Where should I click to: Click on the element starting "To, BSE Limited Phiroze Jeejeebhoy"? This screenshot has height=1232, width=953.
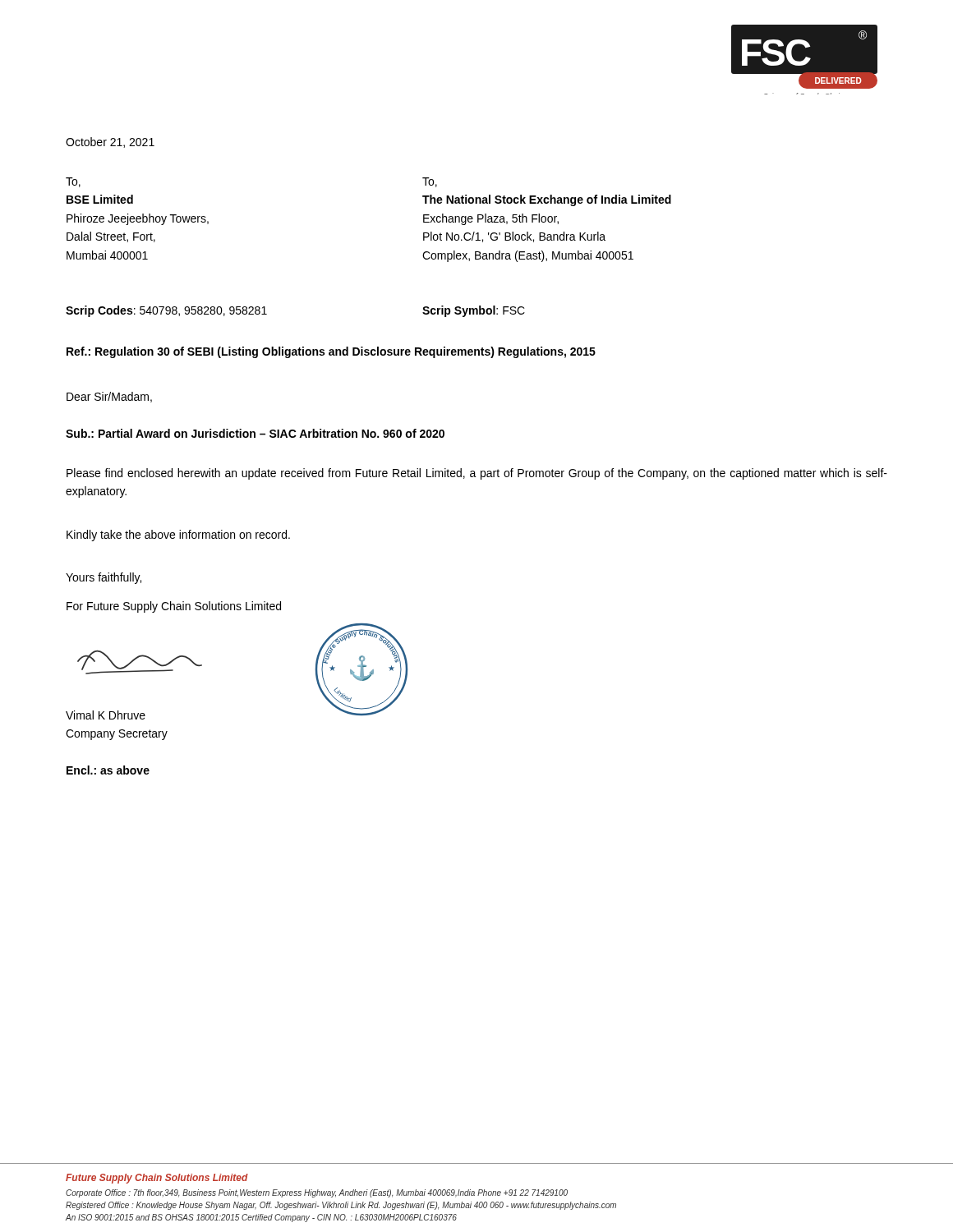point(138,218)
